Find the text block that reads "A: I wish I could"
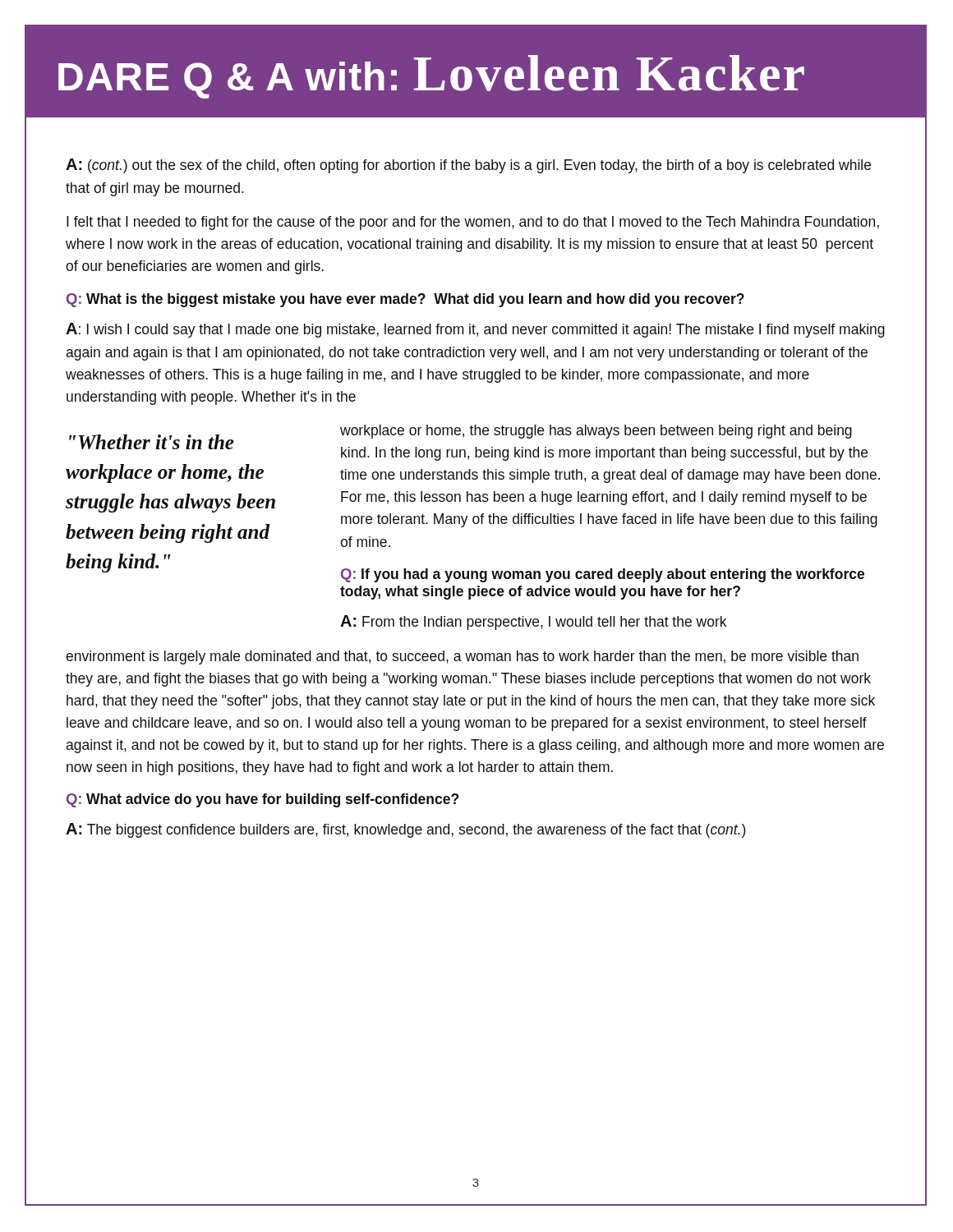 click(475, 362)
